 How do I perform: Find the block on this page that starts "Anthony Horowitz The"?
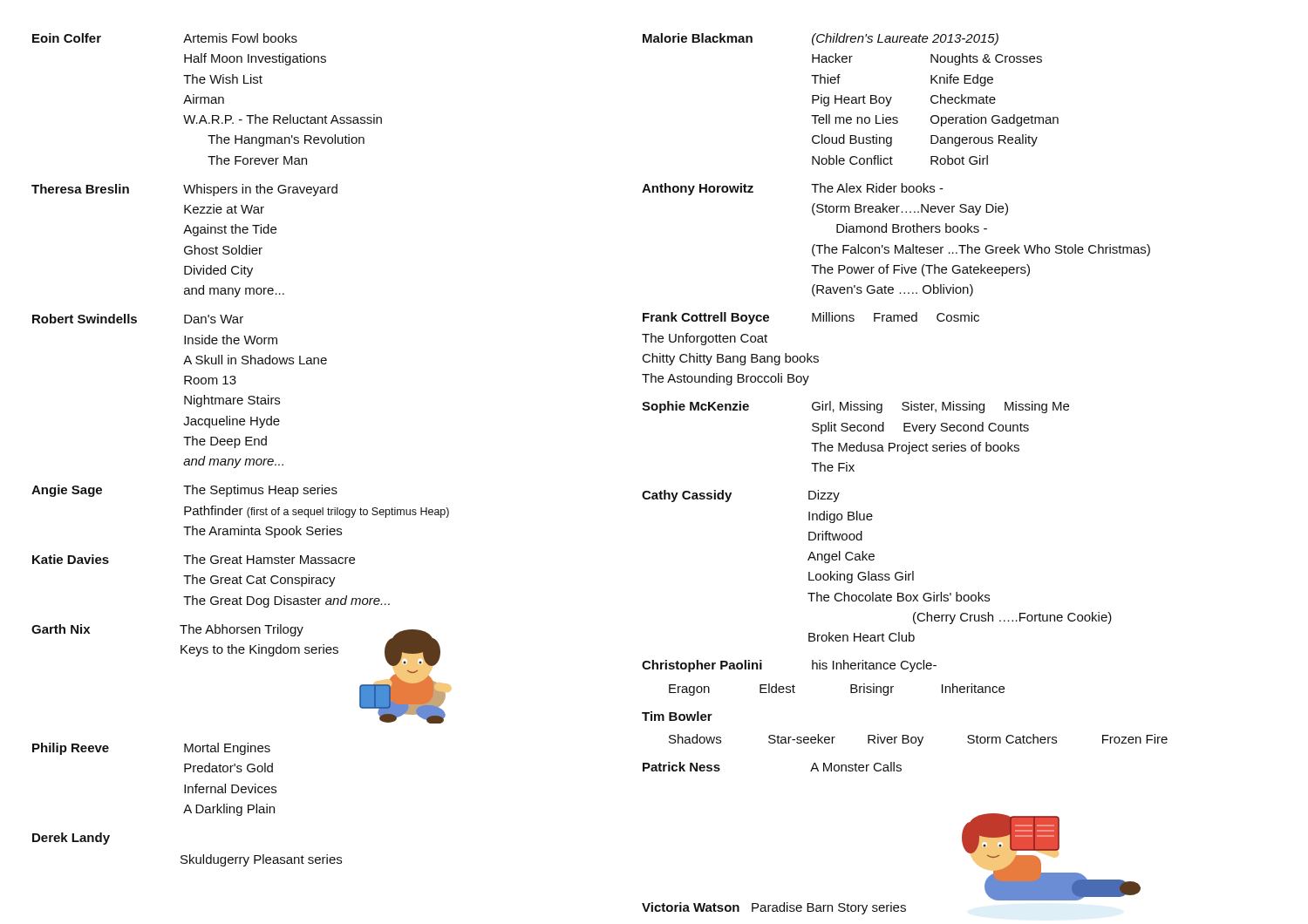click(896, 238)
